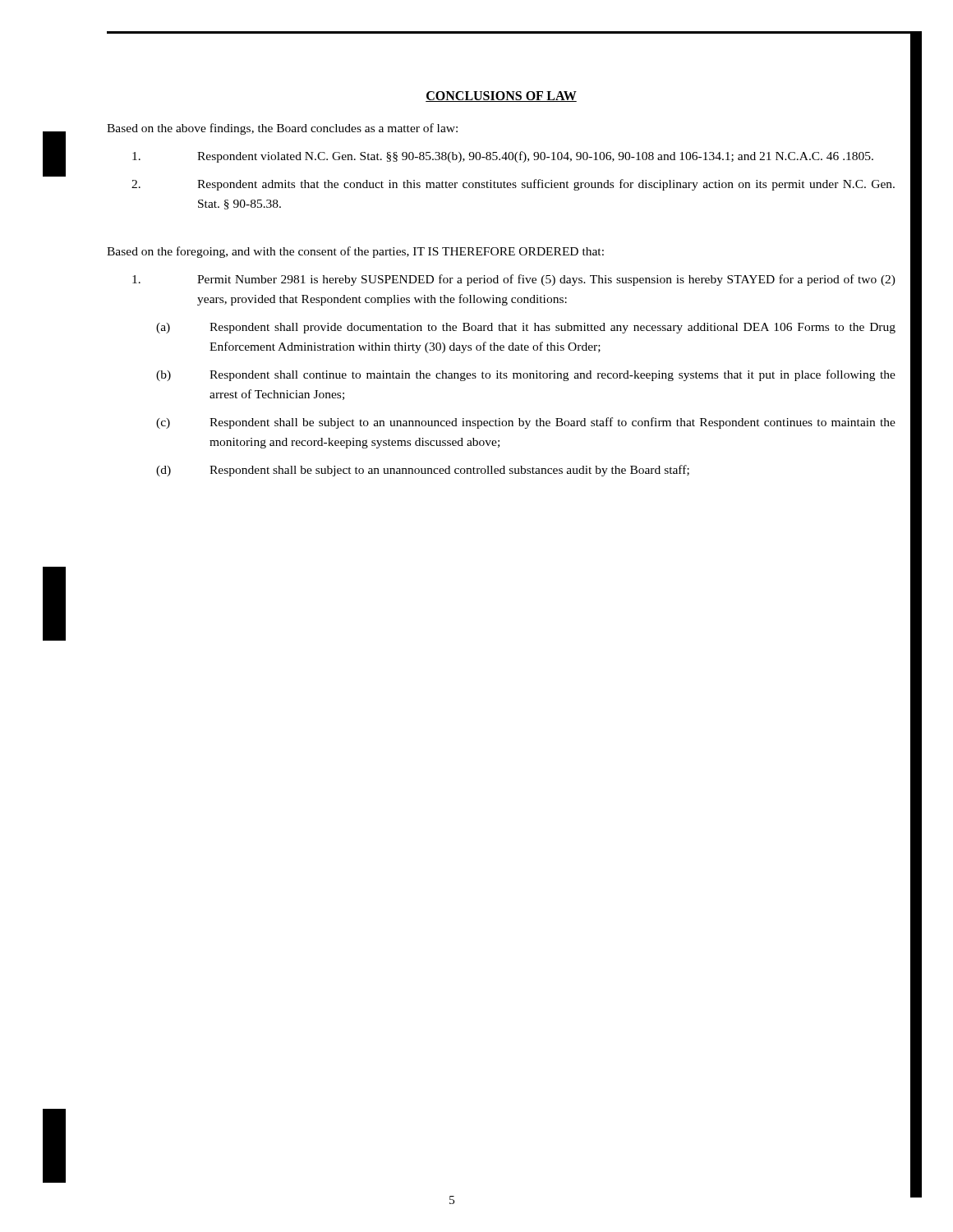Screen dimensions: 1232x953
Task: Locate the text starting "2. Respondent admits"
Action: [x=501, y=194]
